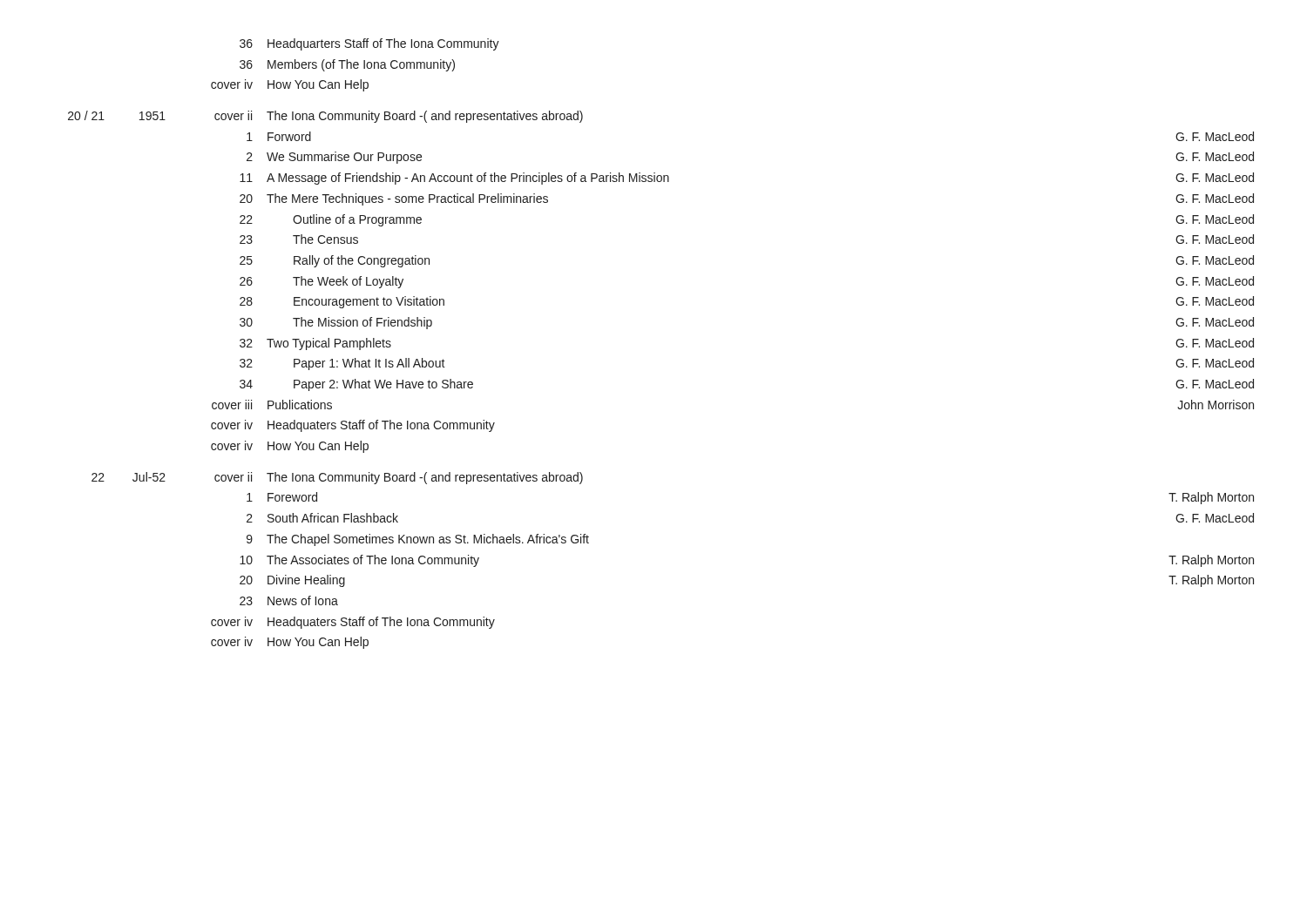The height and width of the screenshot is (924, 1307).
Task: Navigate to the element starting "2 We Summarise Our Purpose G. F."
Action: [x=344, y=157]
